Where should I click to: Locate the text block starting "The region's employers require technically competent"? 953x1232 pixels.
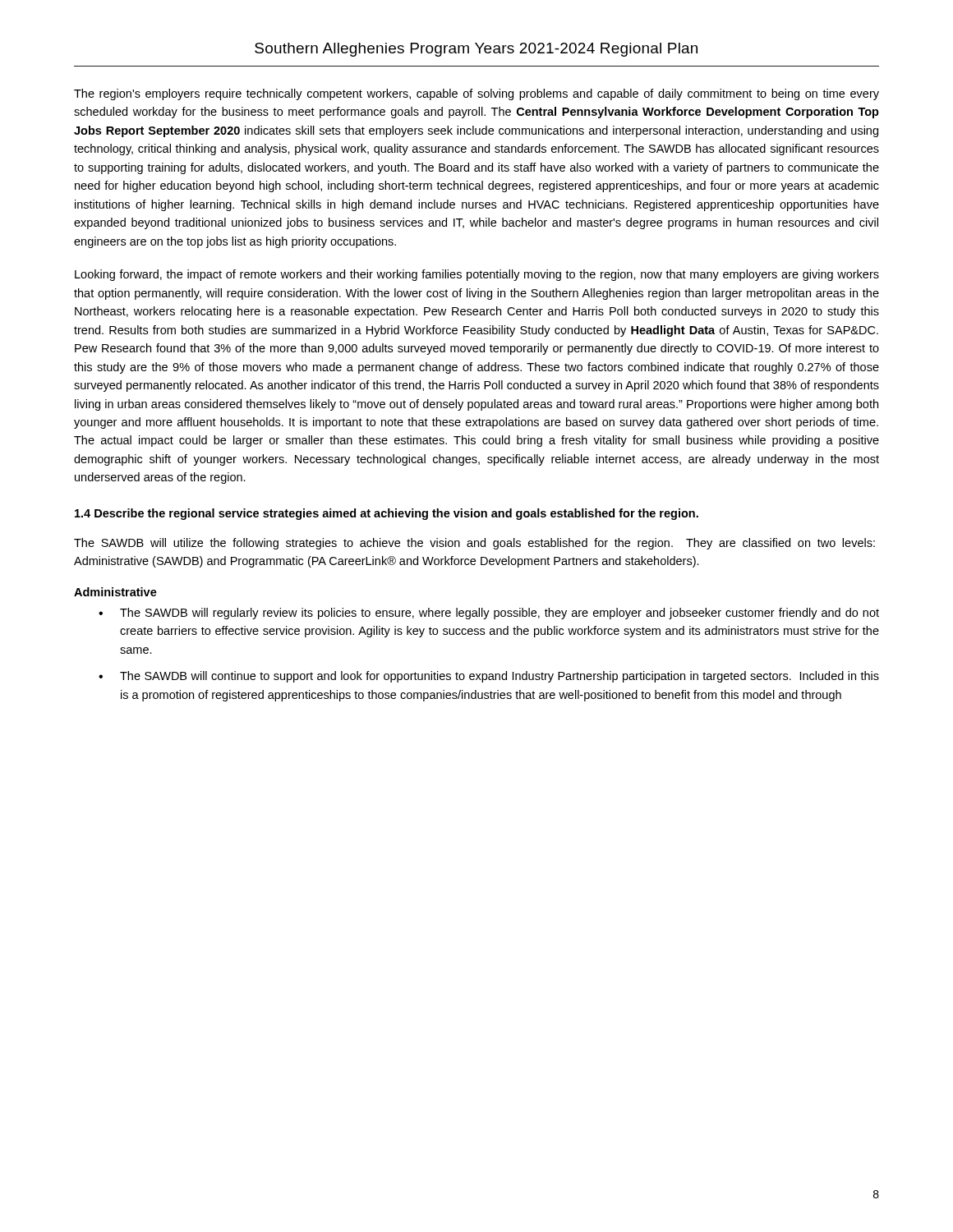[476, 167]
